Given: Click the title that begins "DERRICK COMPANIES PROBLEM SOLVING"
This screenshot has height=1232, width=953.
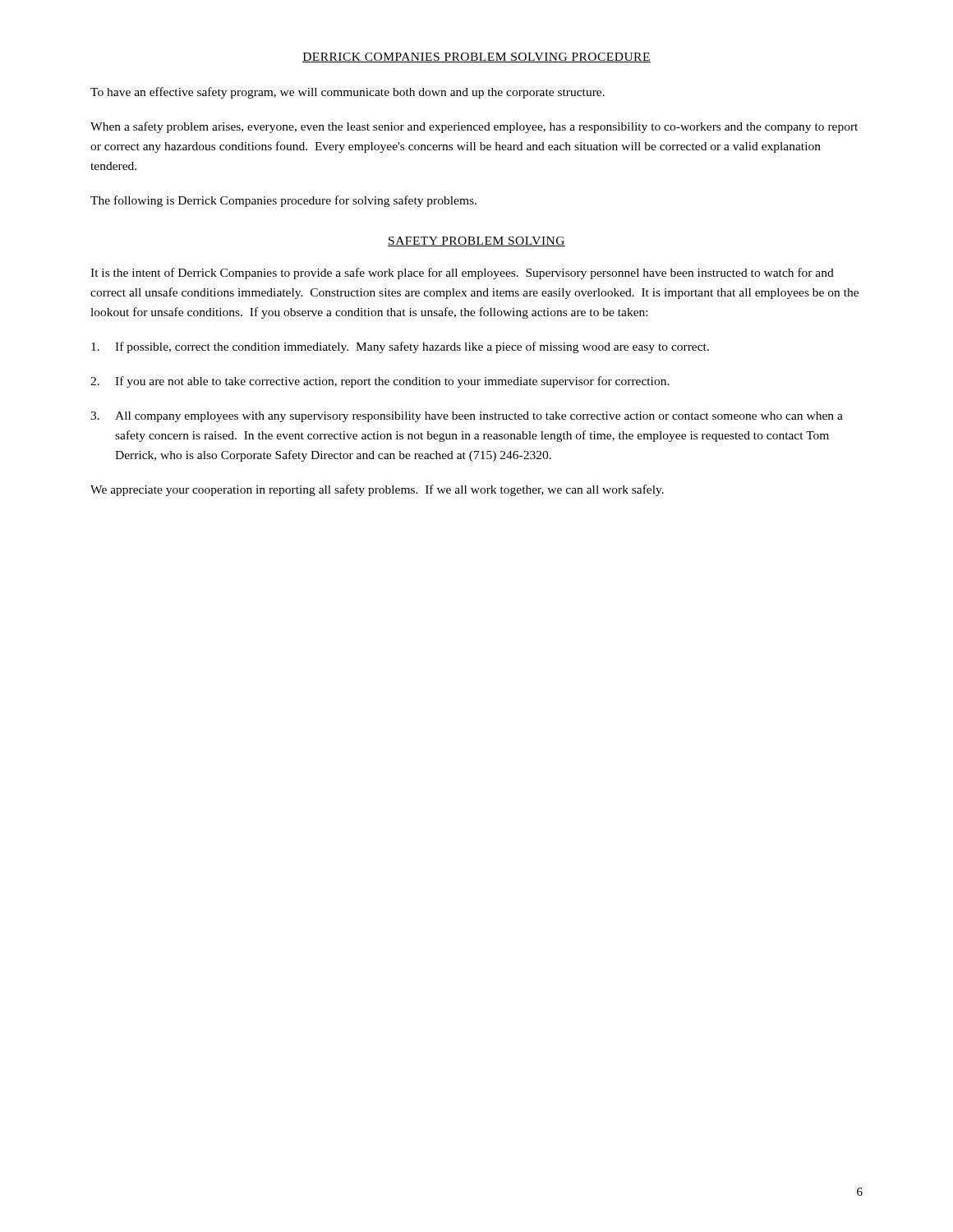Looking at the screenshot, I should [476, 56].
